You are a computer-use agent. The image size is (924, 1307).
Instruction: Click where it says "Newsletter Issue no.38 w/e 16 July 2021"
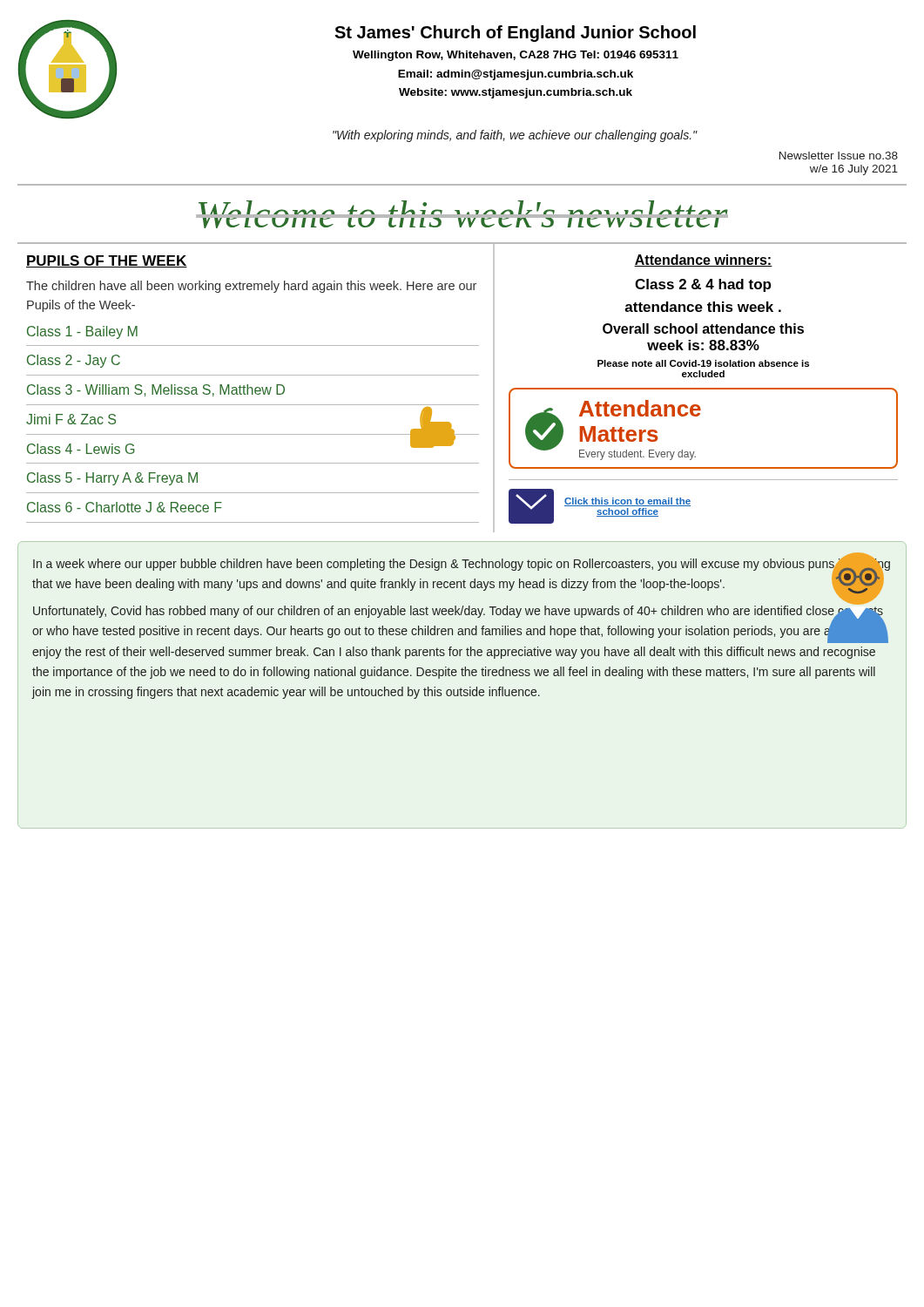[838, 162]
